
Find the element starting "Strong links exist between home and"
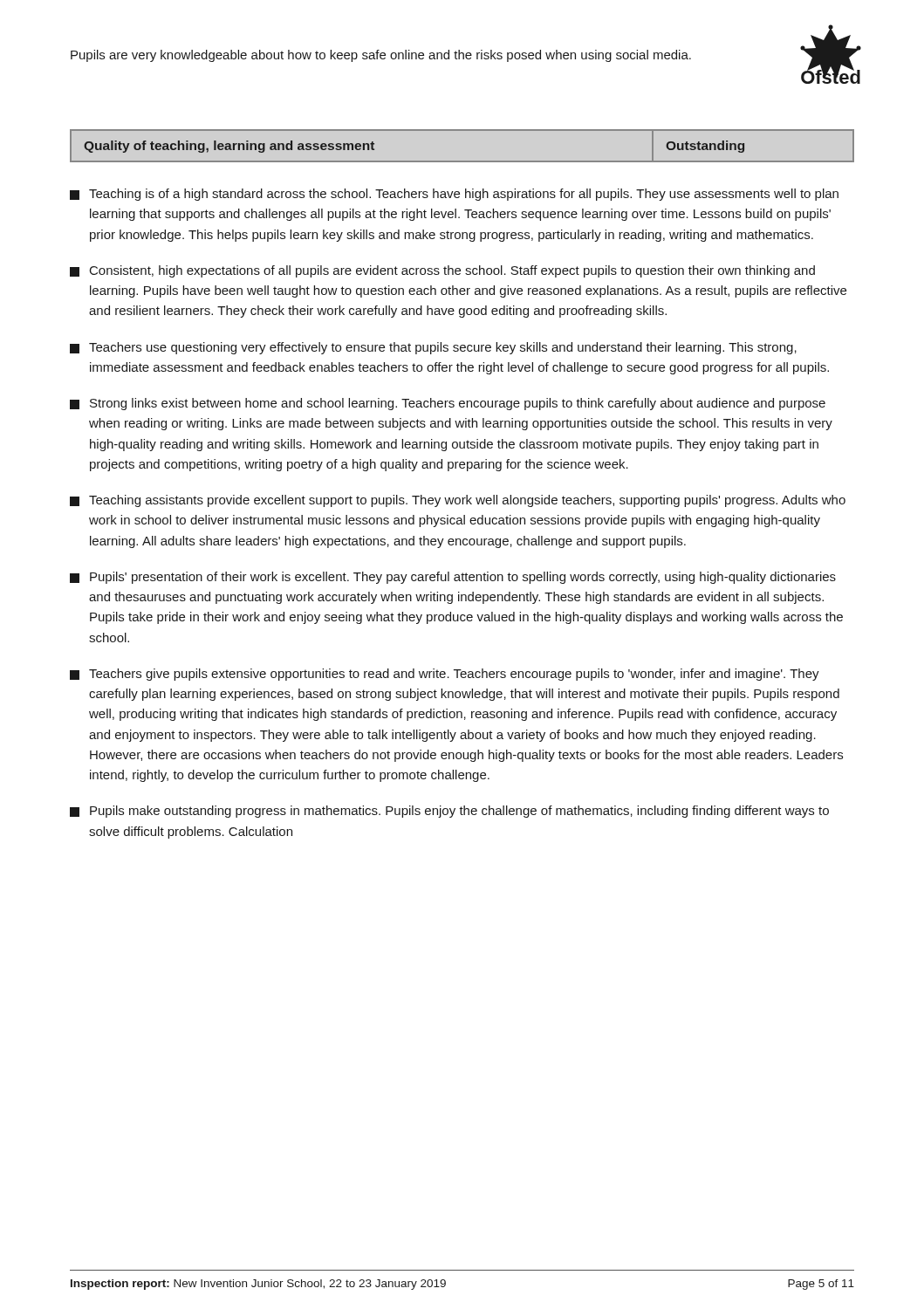(462, 433)
